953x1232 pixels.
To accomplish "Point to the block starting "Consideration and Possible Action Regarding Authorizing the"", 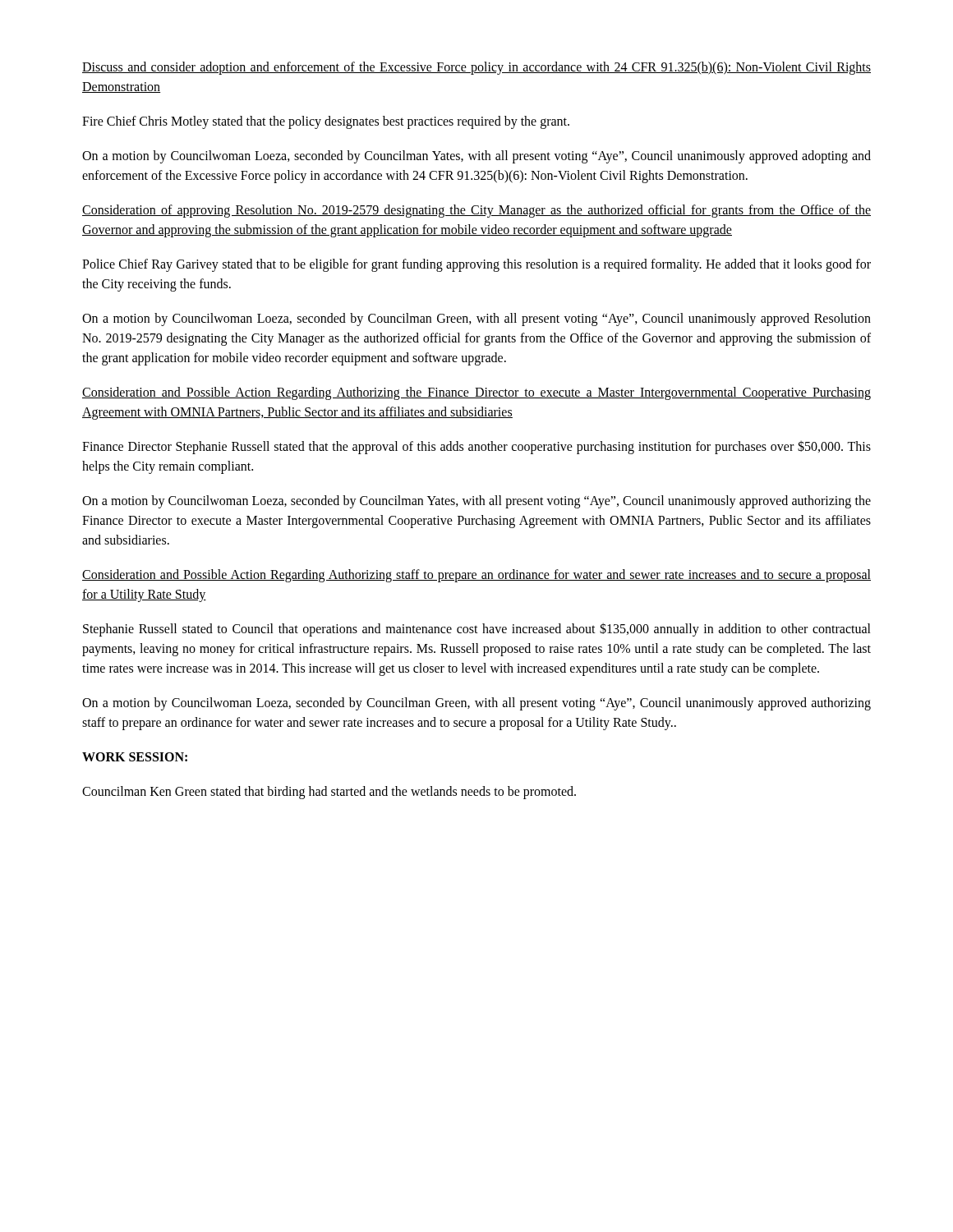I will point(476,402).
